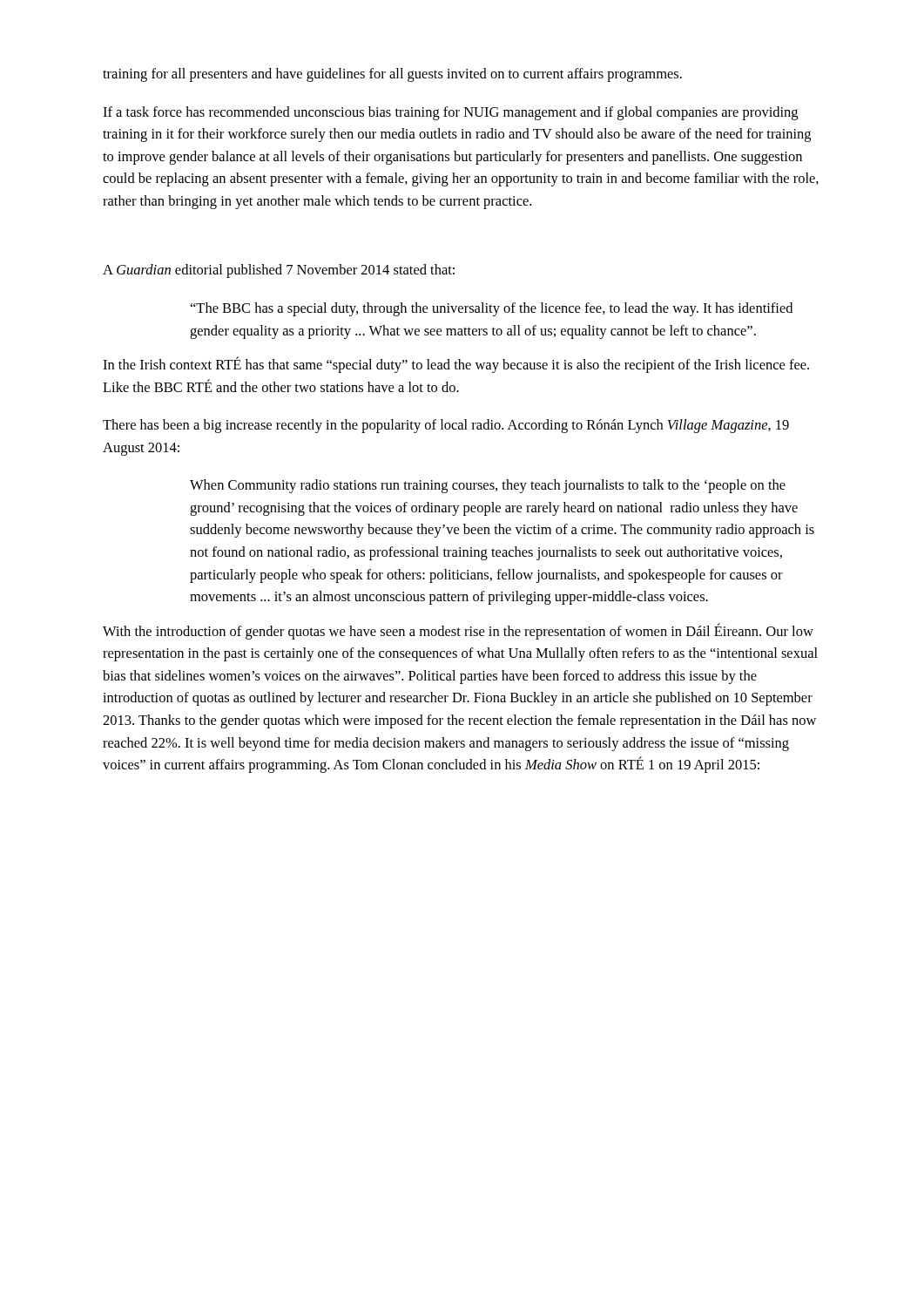Image resolution: width=924 pixels, height=1307 pixels.
Task: Point to the block beginning "There has been a big increase recently in"
Action: tap(446, 436)
